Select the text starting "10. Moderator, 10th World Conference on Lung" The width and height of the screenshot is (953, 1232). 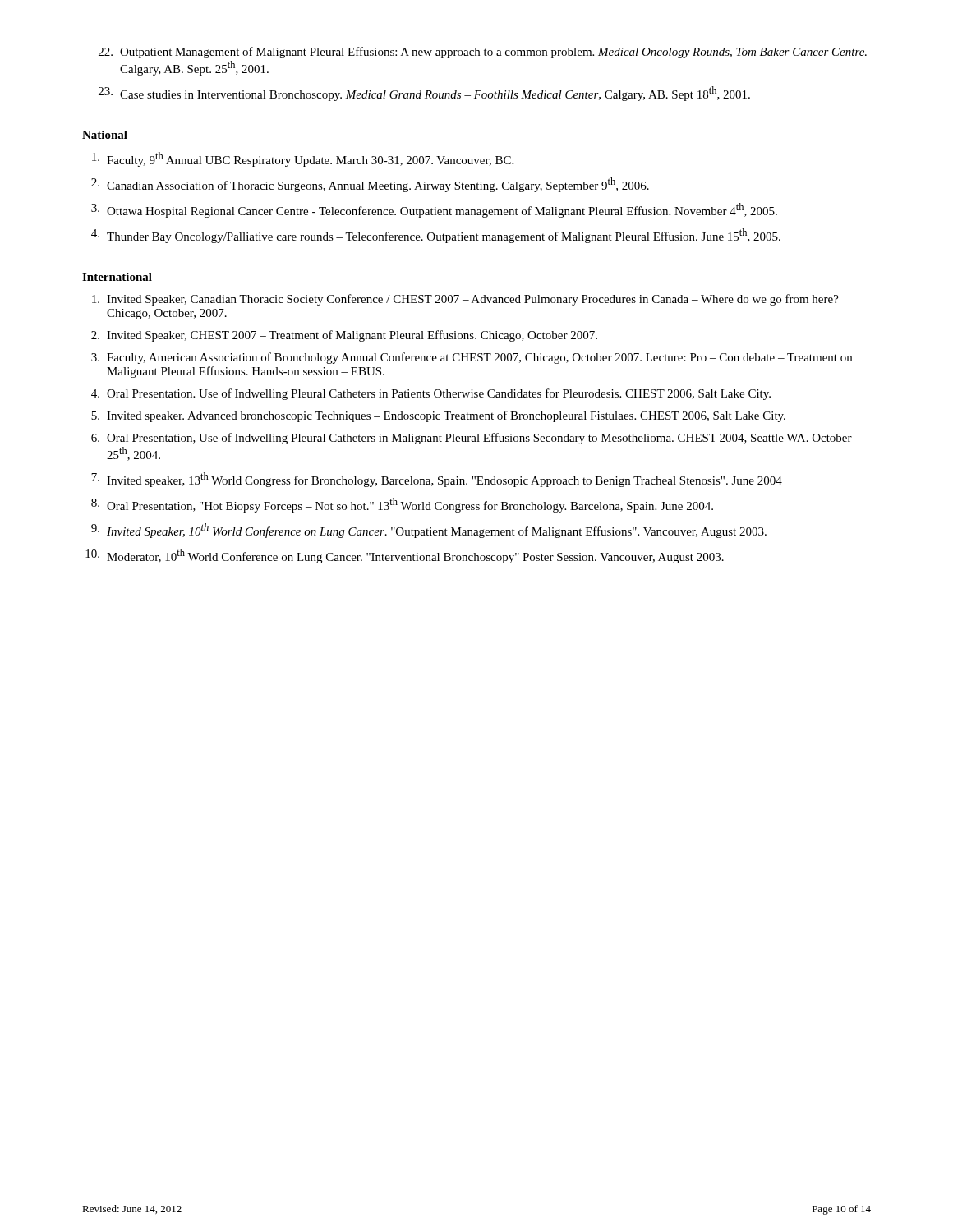(476, 556)
